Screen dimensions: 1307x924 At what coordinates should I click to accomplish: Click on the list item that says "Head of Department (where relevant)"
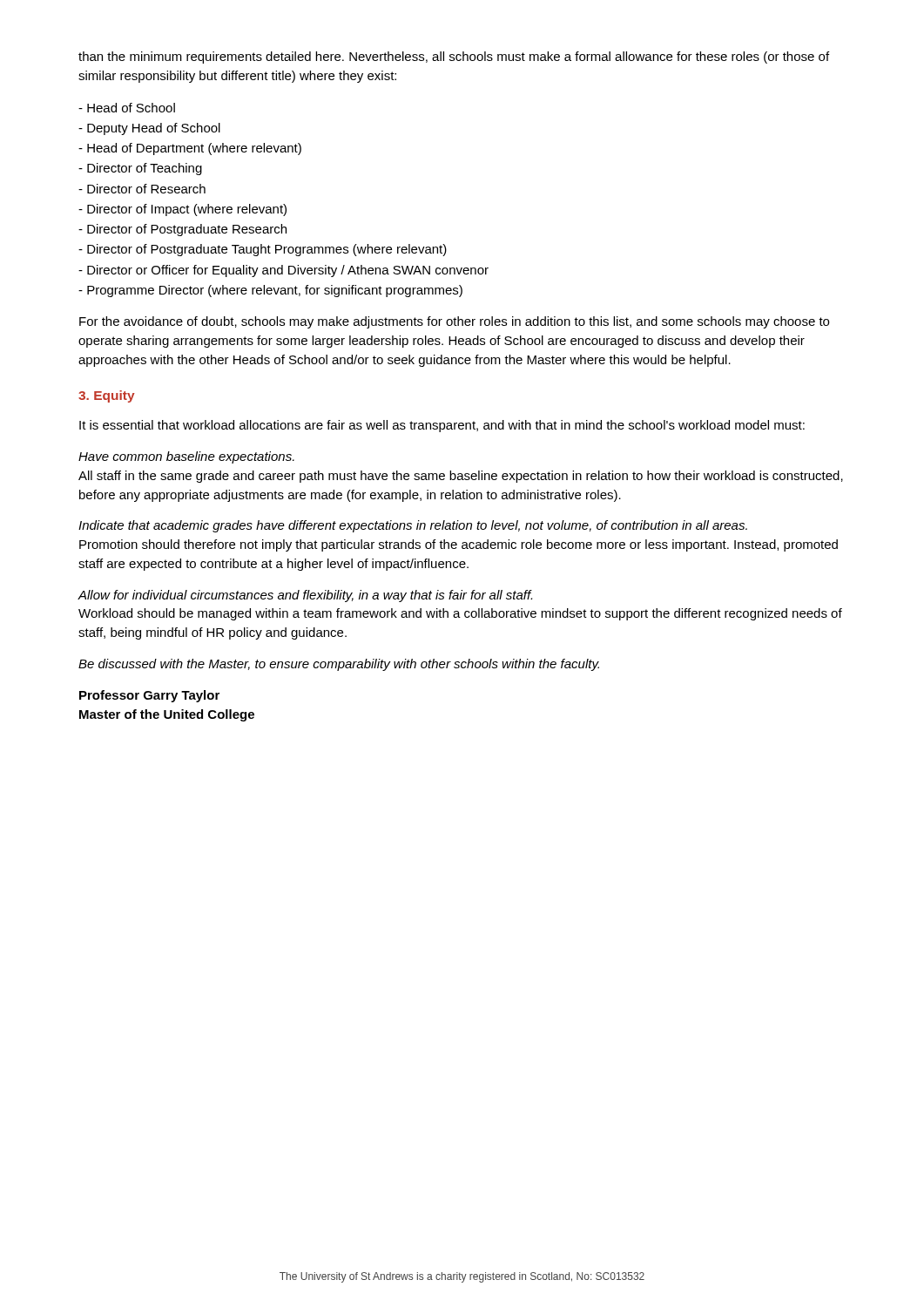[x=190, y=148]
